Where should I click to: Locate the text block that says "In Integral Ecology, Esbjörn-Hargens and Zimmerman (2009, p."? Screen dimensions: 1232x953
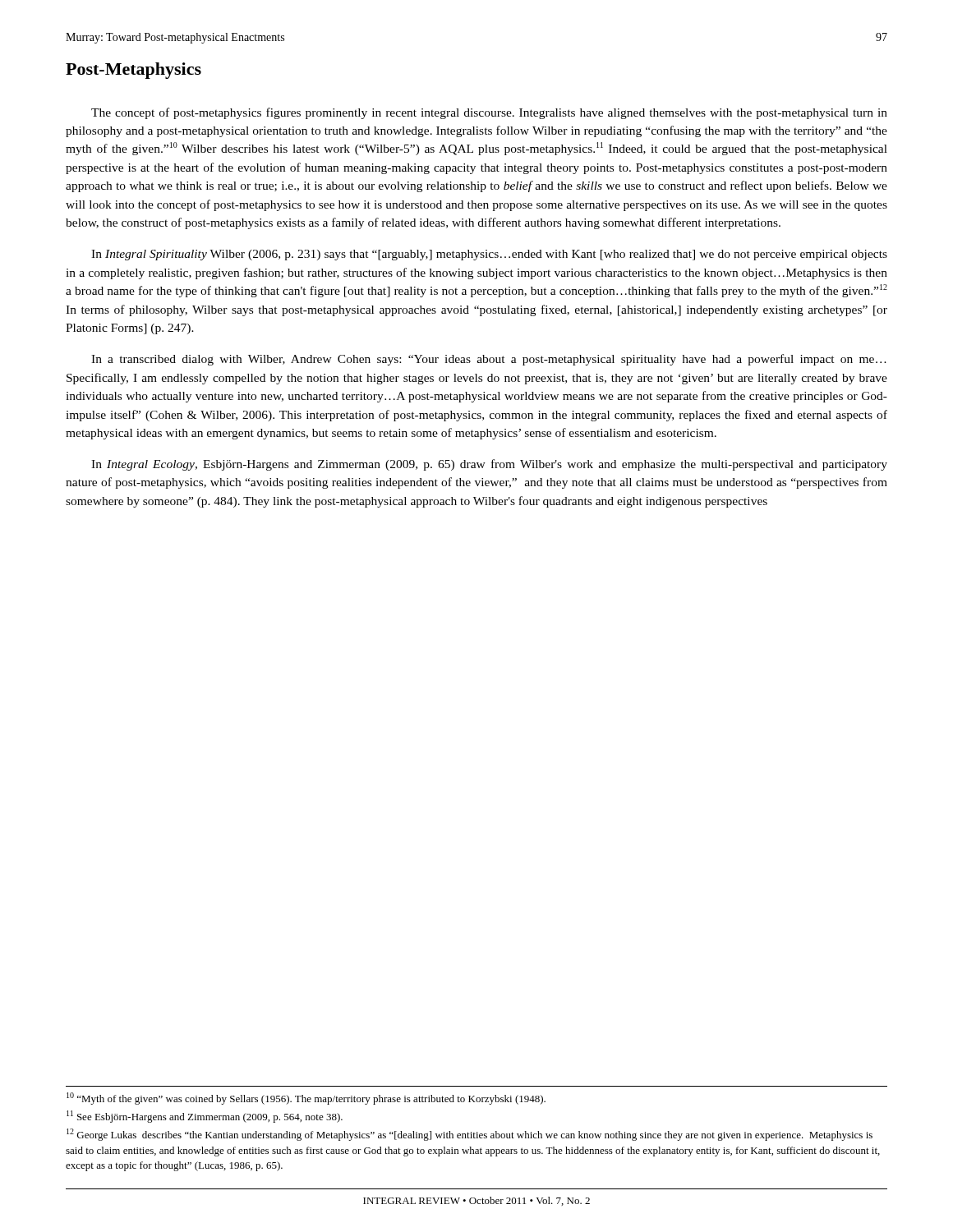tap(476, 483)
